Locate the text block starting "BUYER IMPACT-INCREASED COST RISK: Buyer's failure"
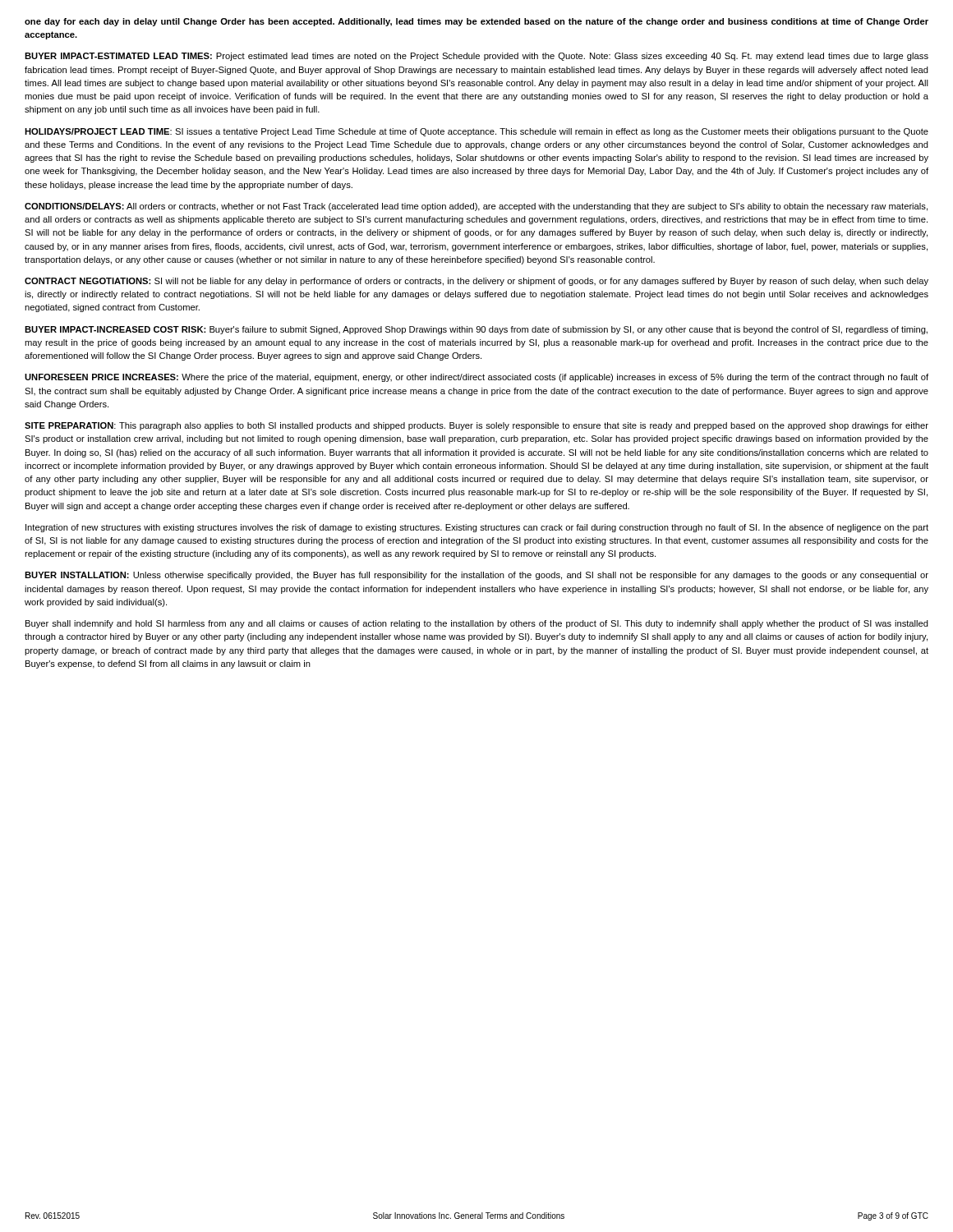Screen dimensions: 1232x953 (x=476, y=342)
